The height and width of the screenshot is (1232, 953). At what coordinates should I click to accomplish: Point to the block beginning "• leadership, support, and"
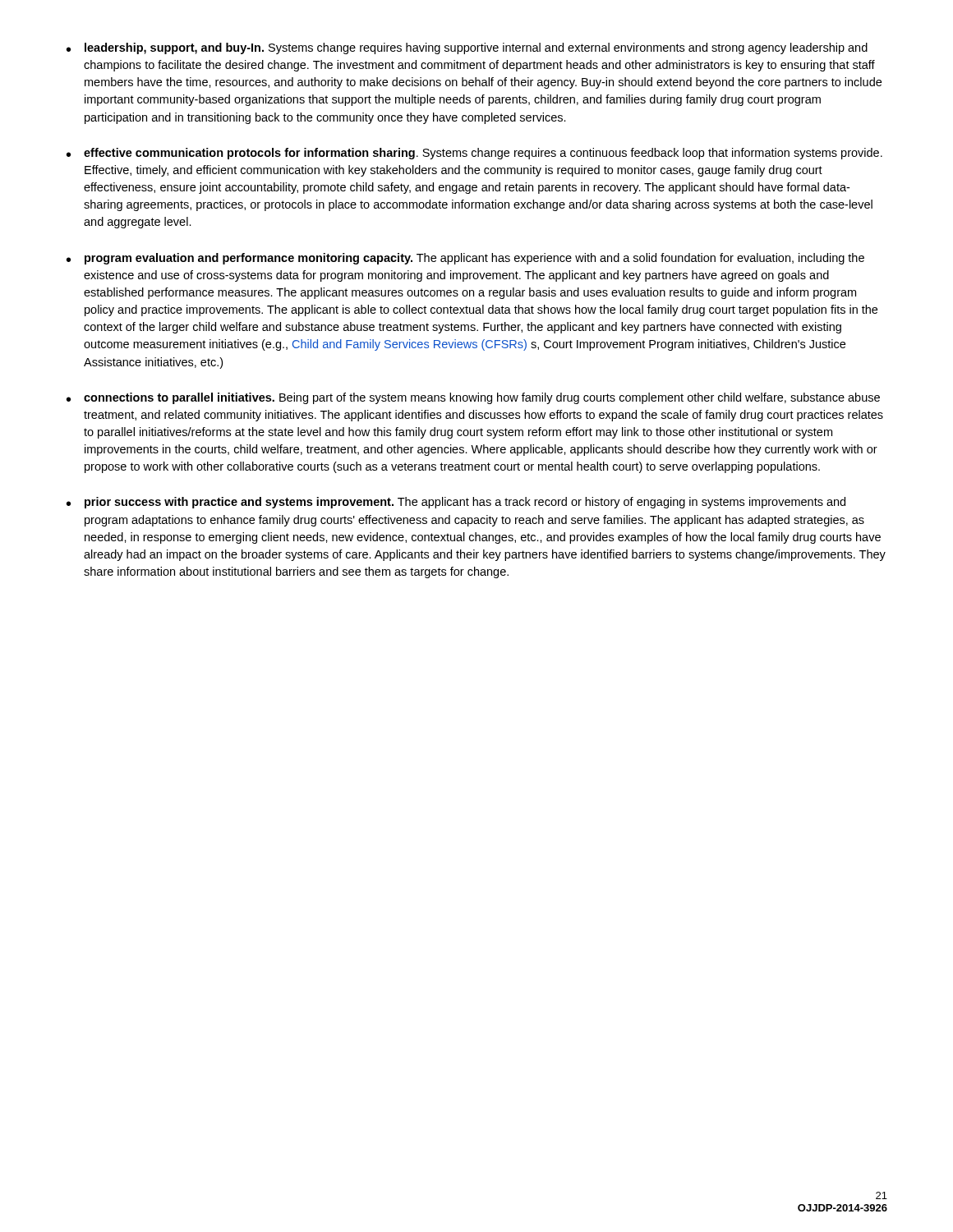coord(476,83)
